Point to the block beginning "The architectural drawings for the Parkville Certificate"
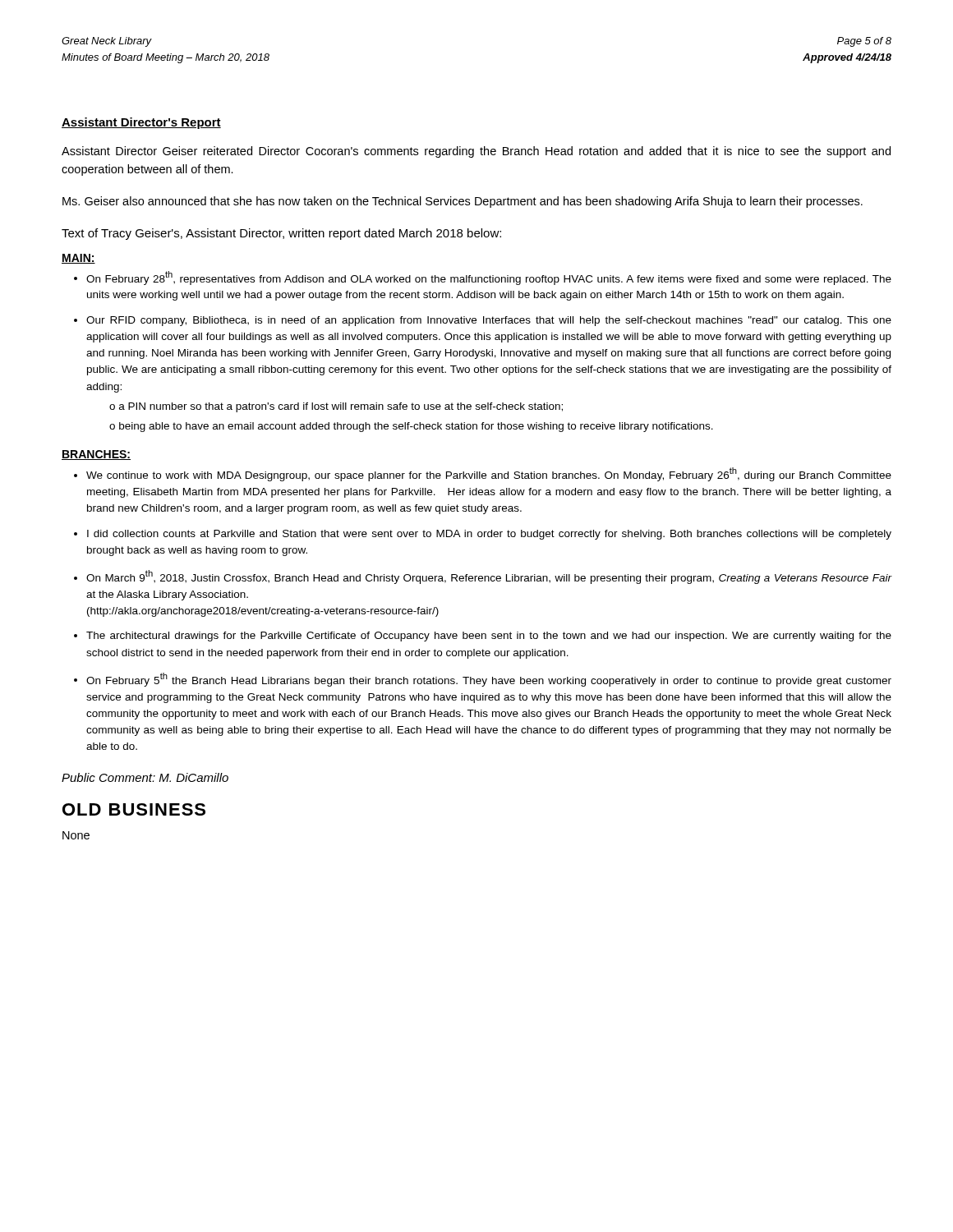 tap(489, 644)
